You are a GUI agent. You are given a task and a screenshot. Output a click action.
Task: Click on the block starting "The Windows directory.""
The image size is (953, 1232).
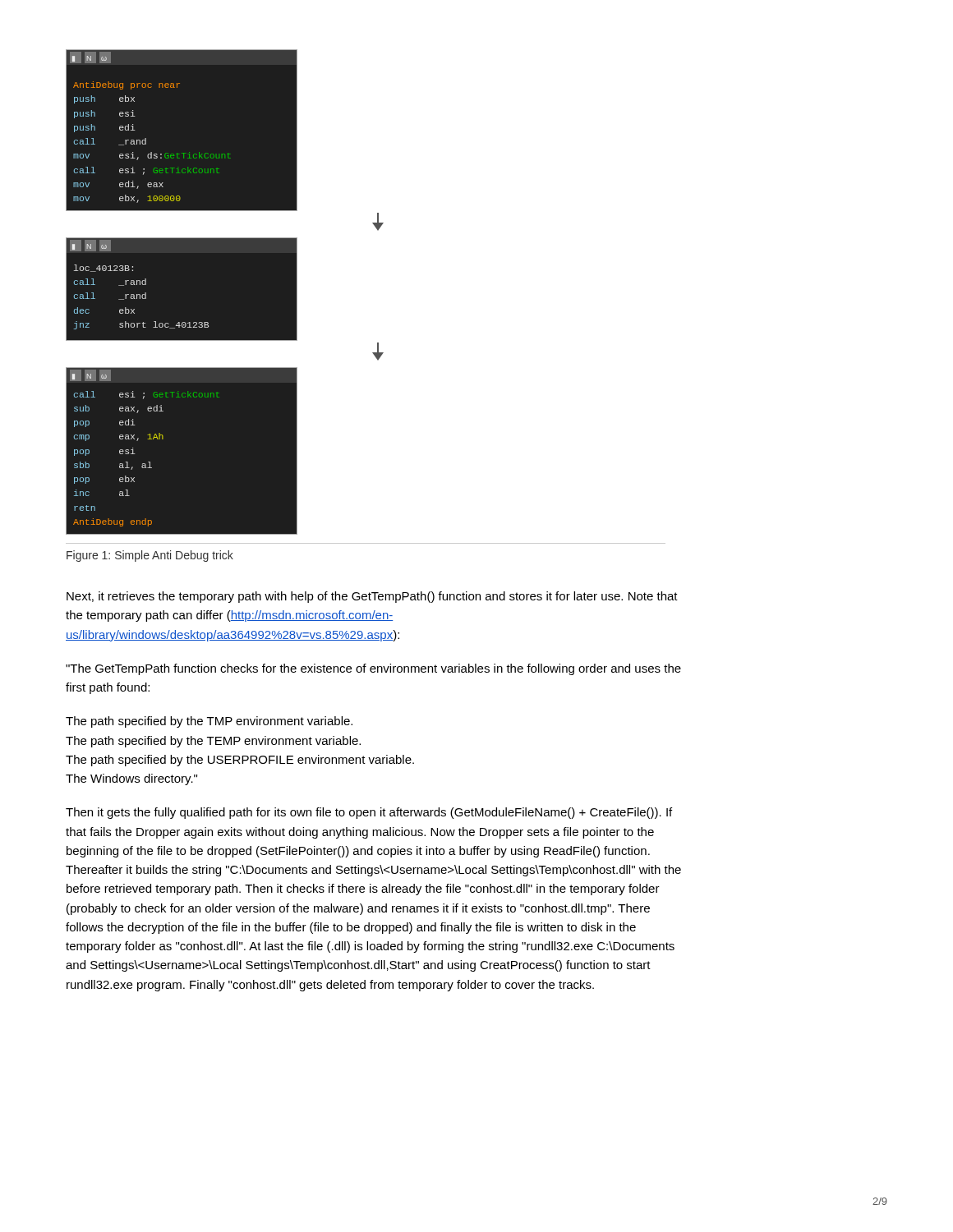point(132,778)
